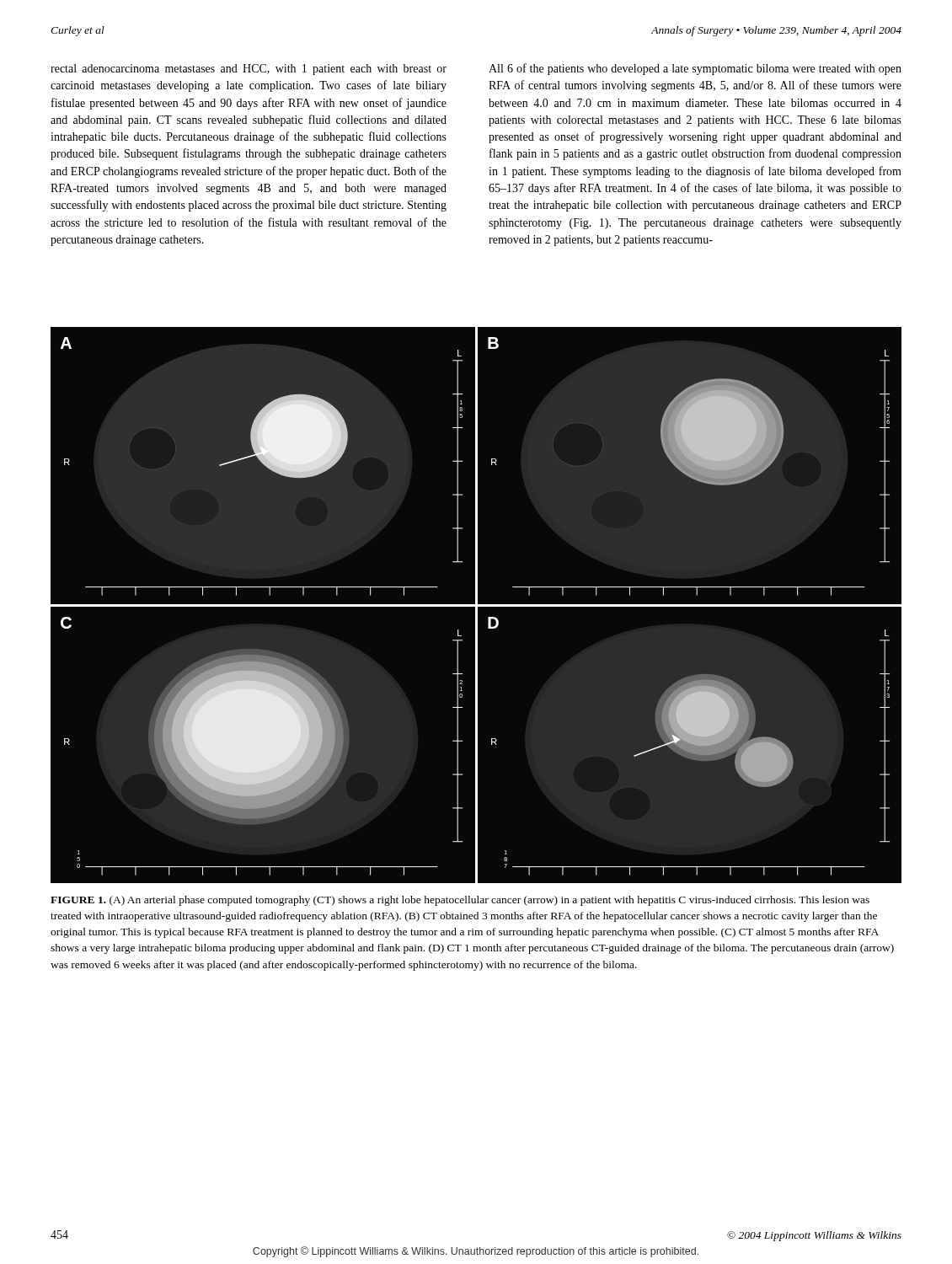Point to the block starting "FIGURE 1. (A) An arterial phase computed tomography"
This screenshot has width=952, height=1264.
472,932
